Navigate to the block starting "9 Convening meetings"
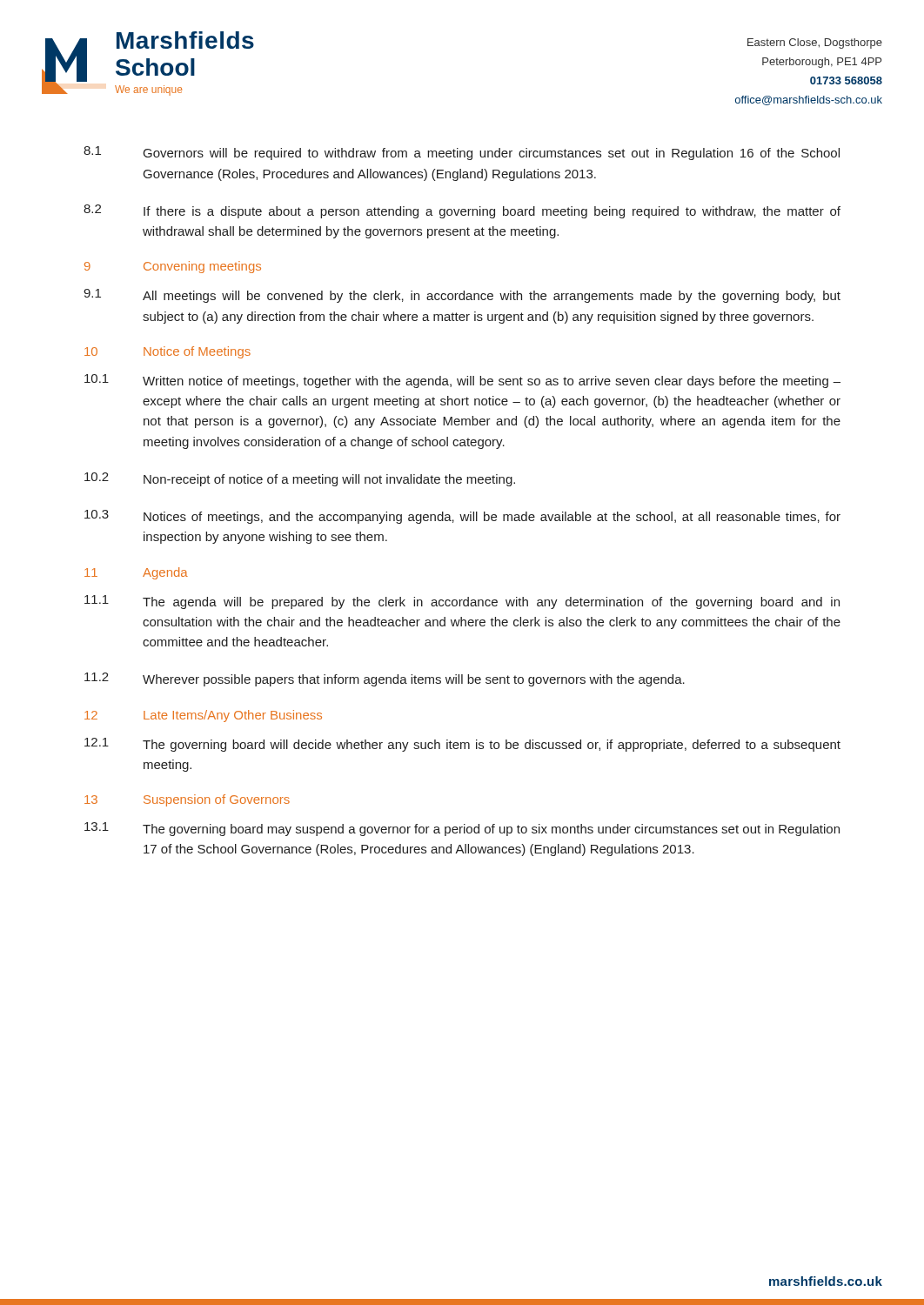This screenshot has height=1305, width=924. click(x=173, y=266)
